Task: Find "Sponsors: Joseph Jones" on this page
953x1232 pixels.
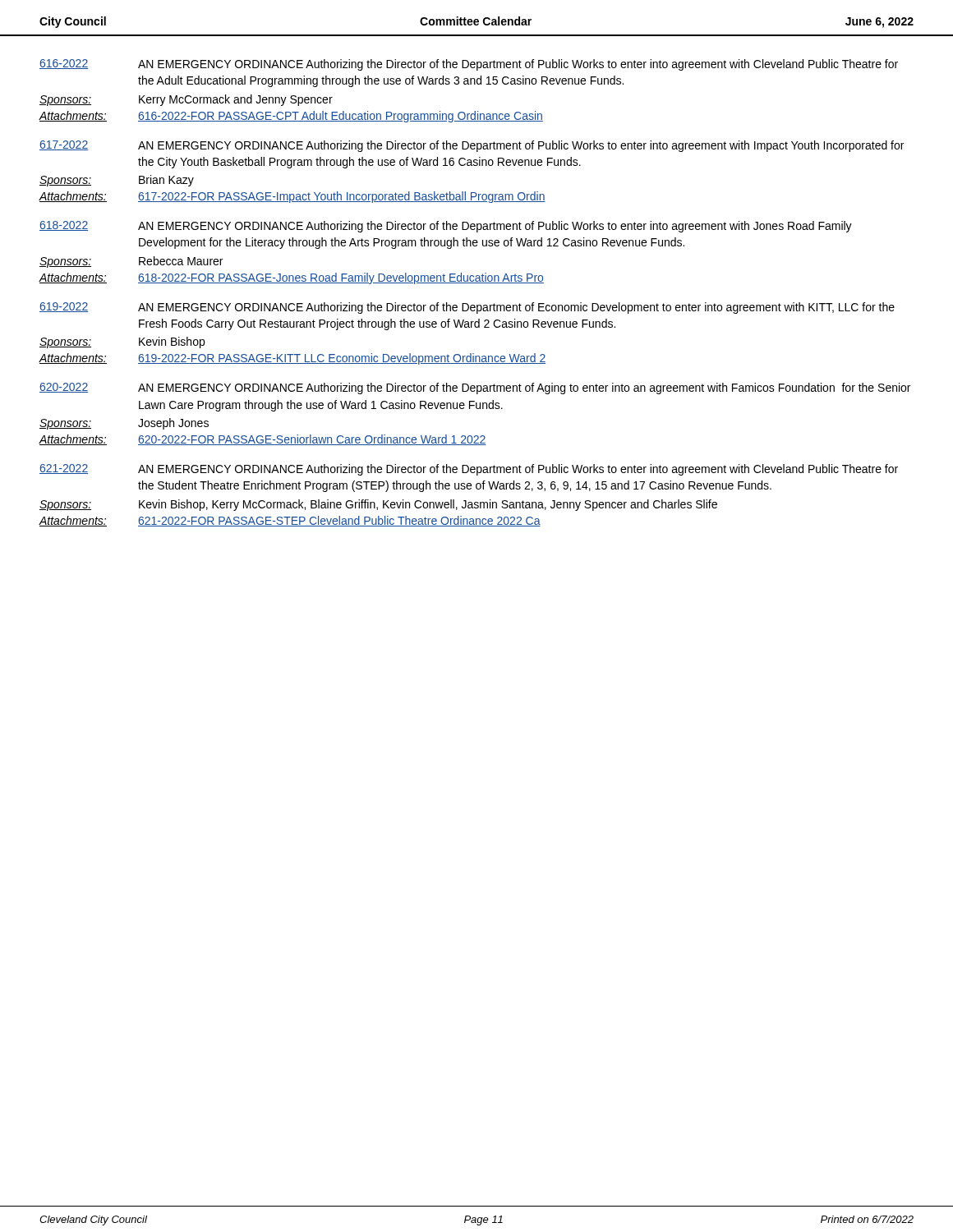Action: coord(65,423)
